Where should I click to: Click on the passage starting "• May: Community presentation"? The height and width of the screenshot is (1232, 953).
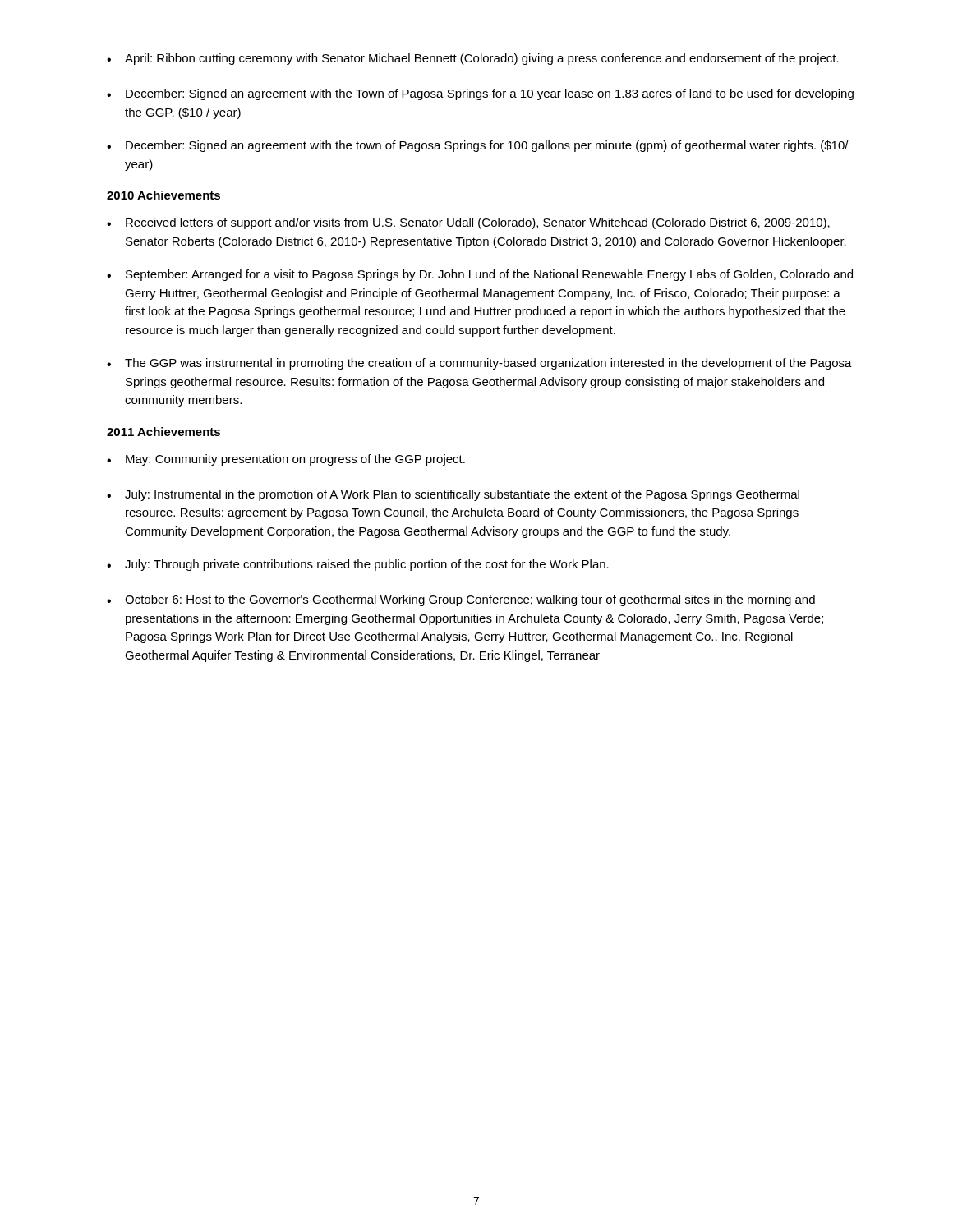click(286, 460)
